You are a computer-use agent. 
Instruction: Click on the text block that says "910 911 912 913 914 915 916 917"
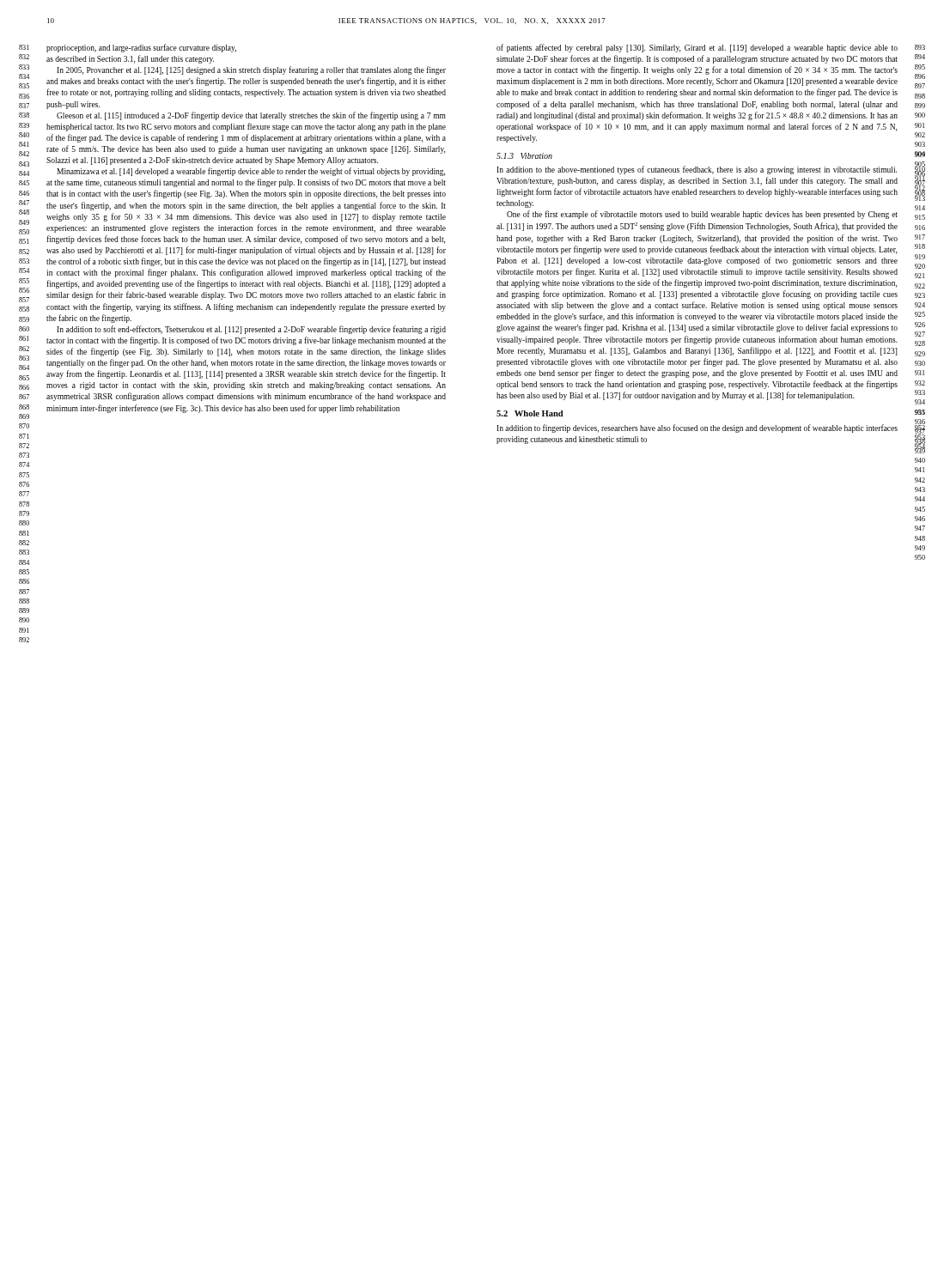(x=697, y=283)
